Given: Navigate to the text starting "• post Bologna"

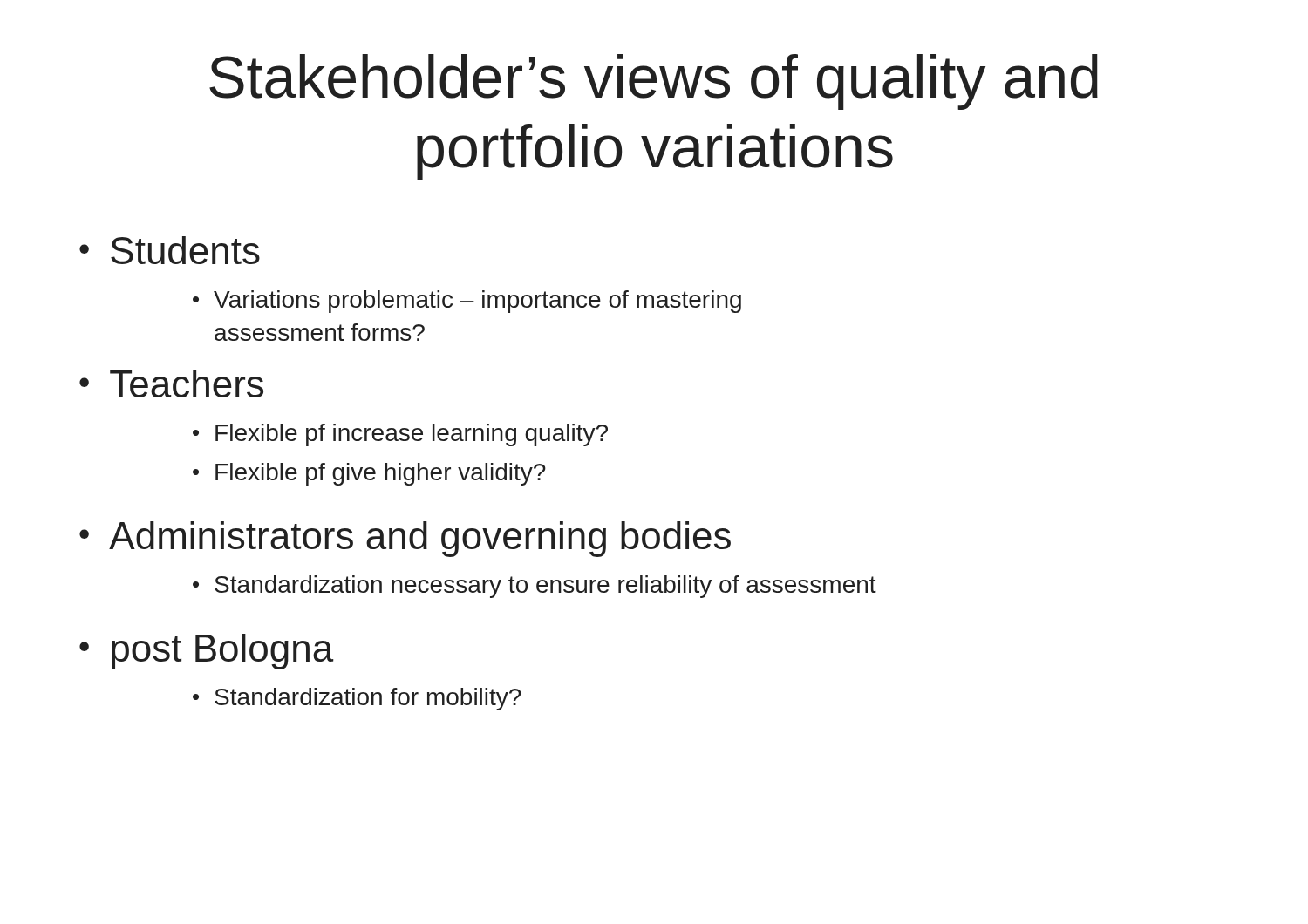Looking at the screenshot, I should (x=206, y=649).
